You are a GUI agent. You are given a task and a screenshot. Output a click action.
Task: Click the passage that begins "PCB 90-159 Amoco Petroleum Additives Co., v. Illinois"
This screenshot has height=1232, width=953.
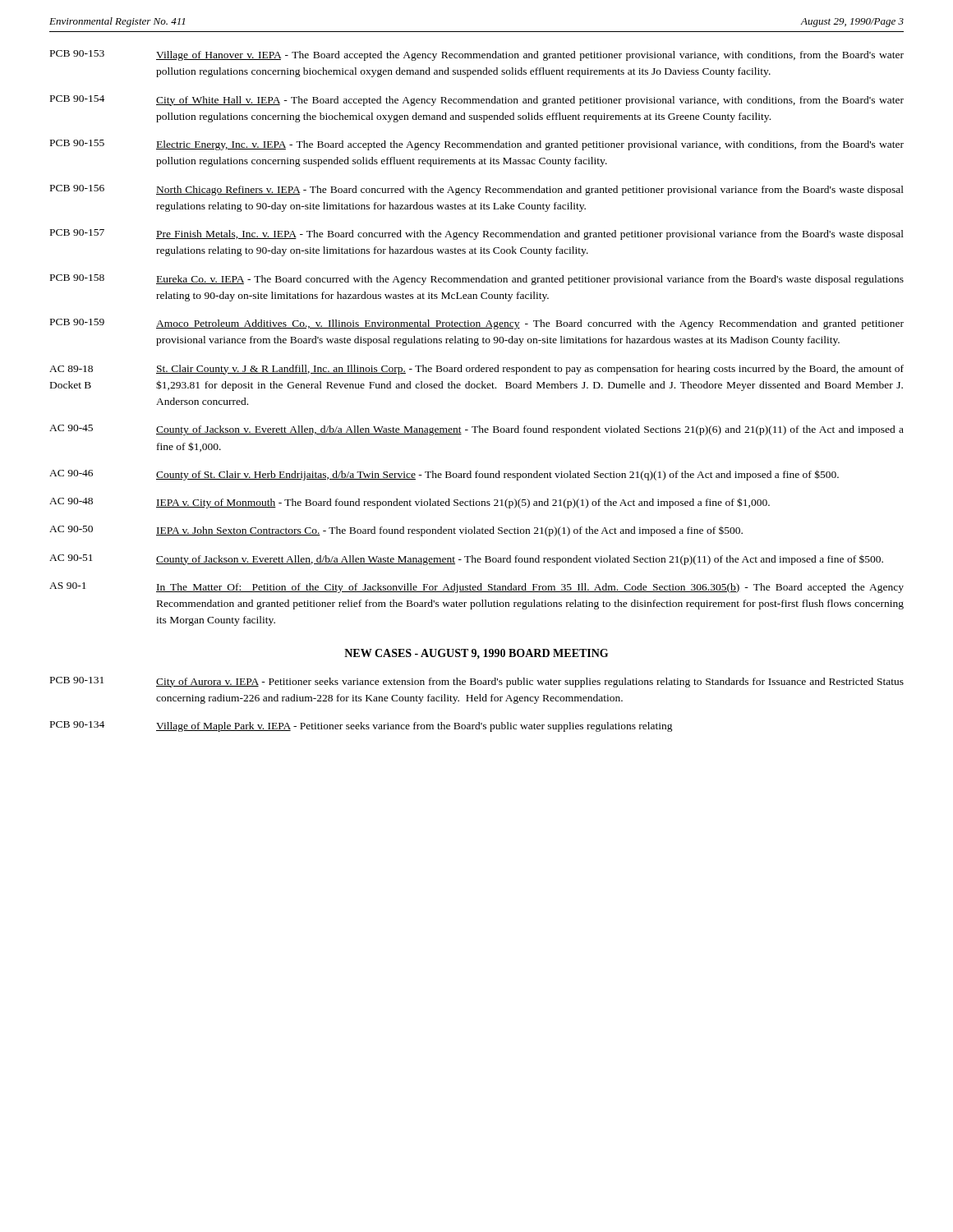click(x=476, y=332)
